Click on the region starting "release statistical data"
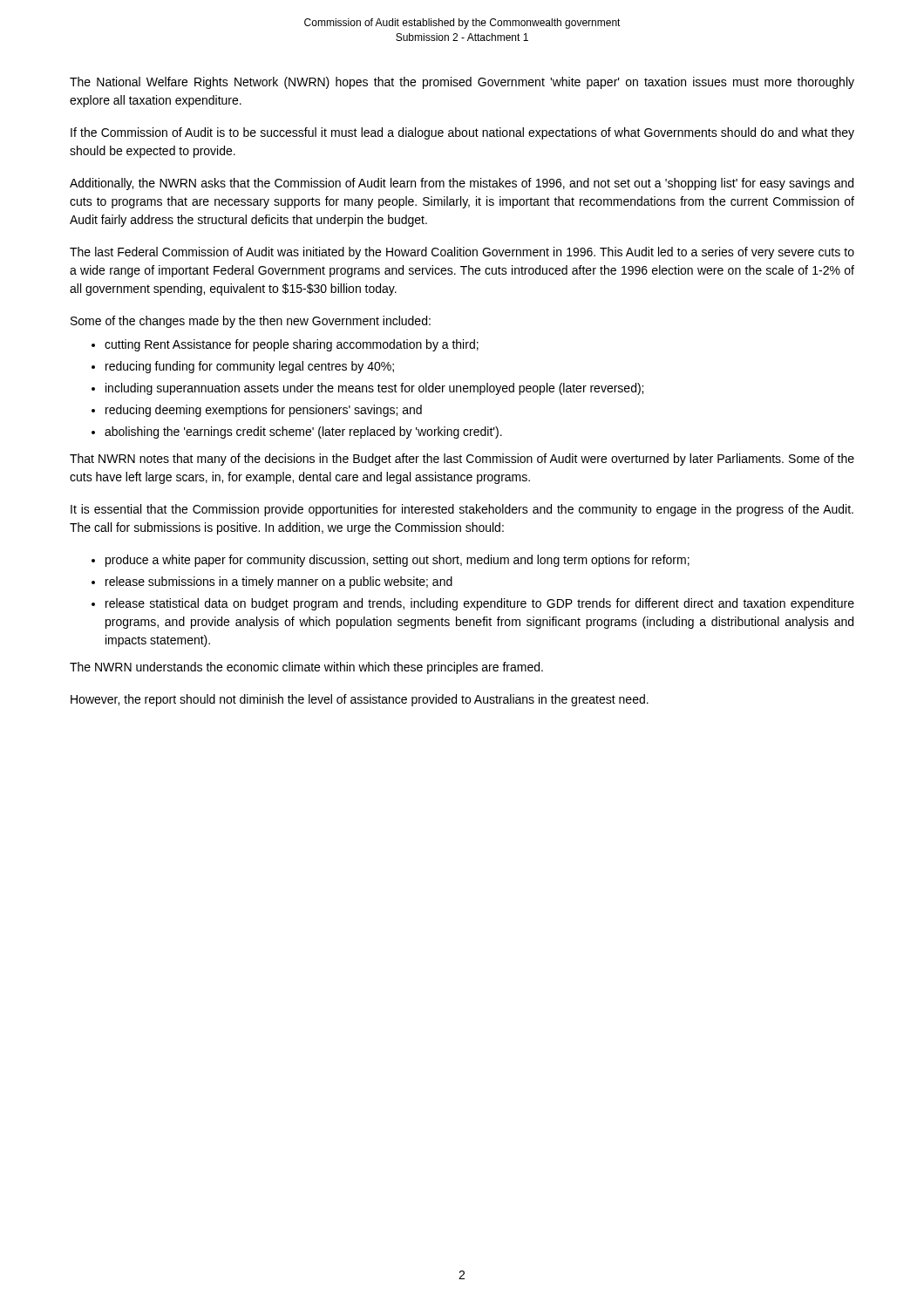The image size is (924, 1308). [x=479, y=621]
